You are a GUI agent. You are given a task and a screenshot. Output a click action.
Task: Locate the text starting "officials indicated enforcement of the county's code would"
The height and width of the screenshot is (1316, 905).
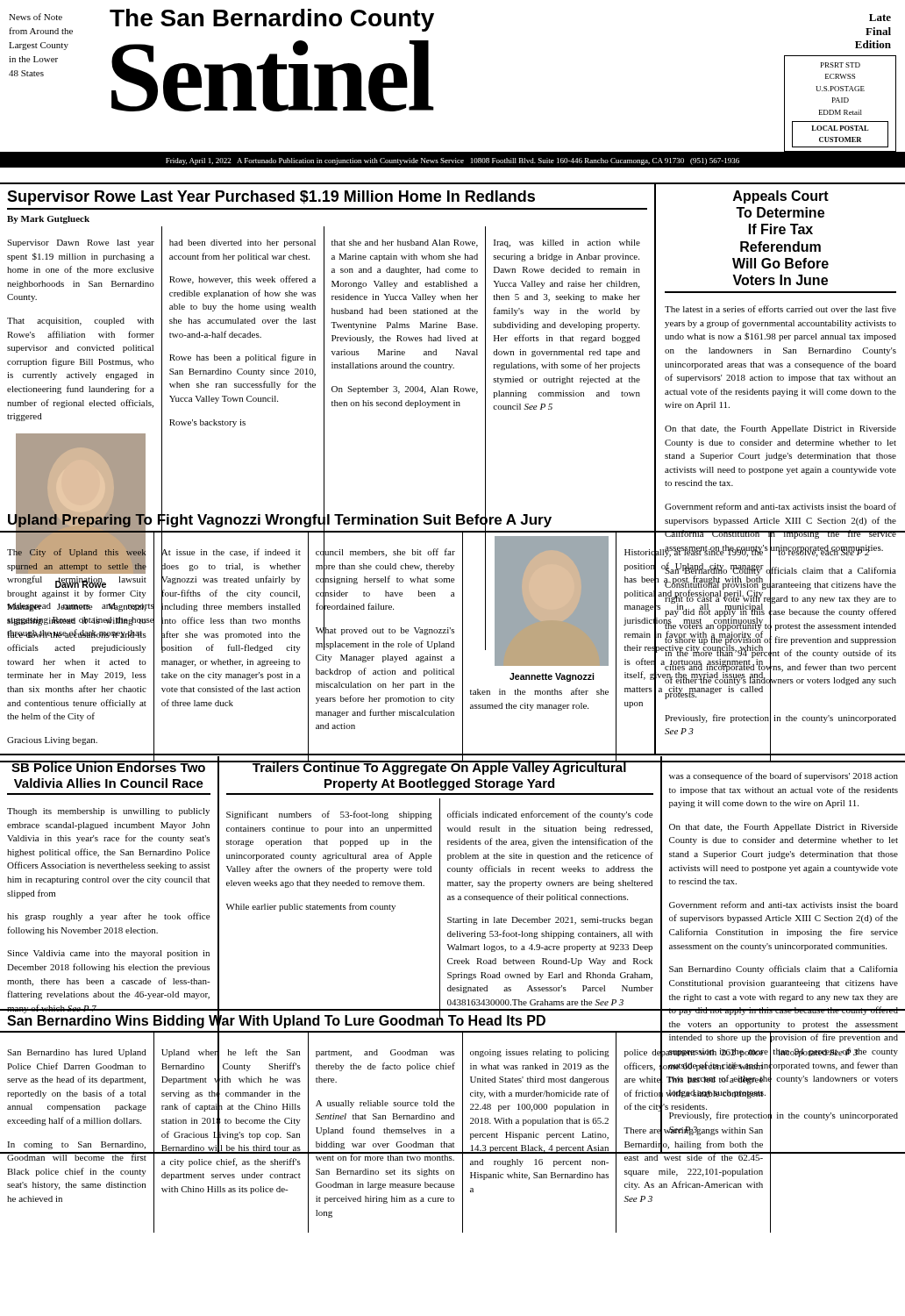pos(550,909)
